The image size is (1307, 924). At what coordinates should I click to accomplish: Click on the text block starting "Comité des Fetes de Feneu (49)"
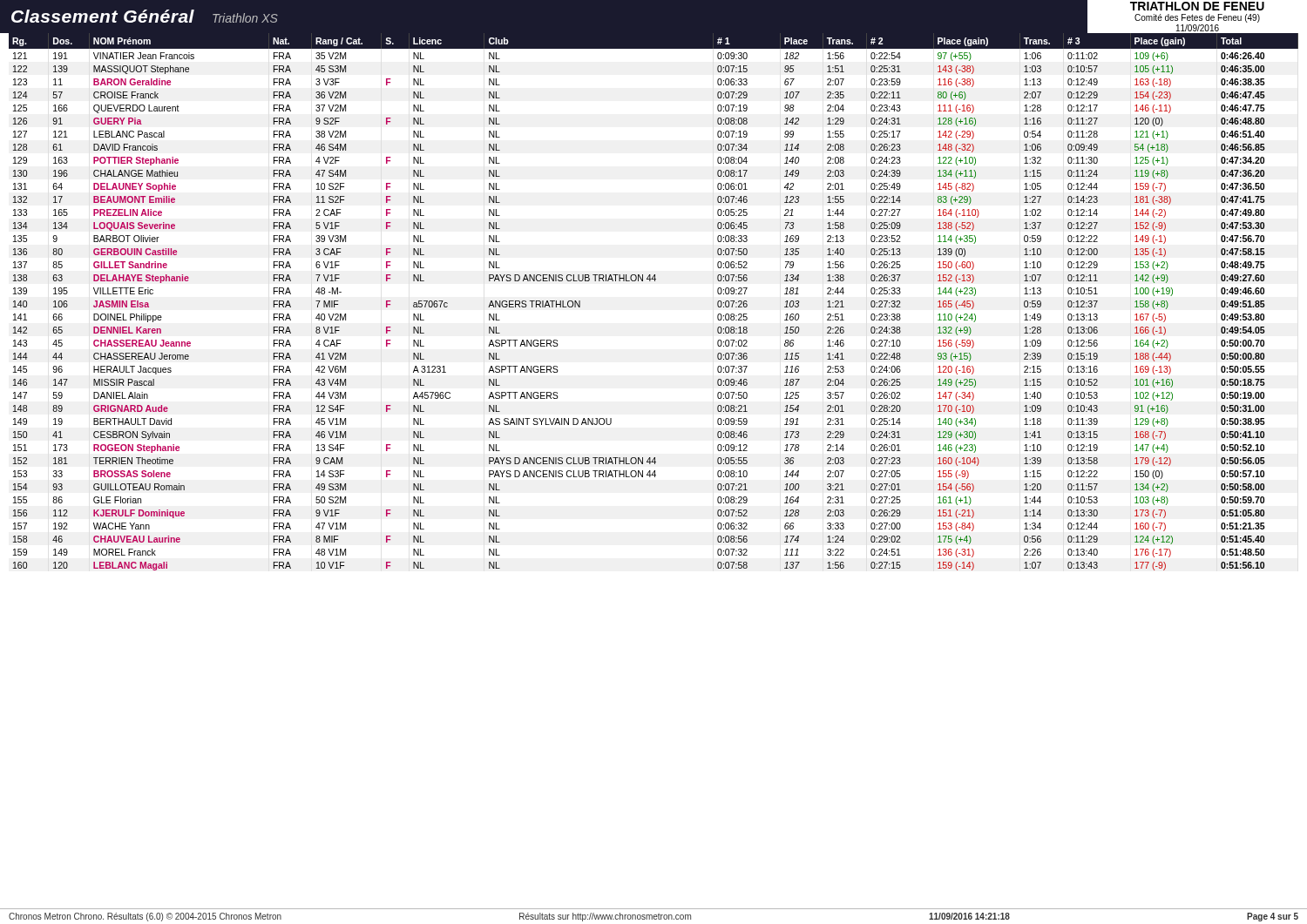click(x=1197, y=18)
